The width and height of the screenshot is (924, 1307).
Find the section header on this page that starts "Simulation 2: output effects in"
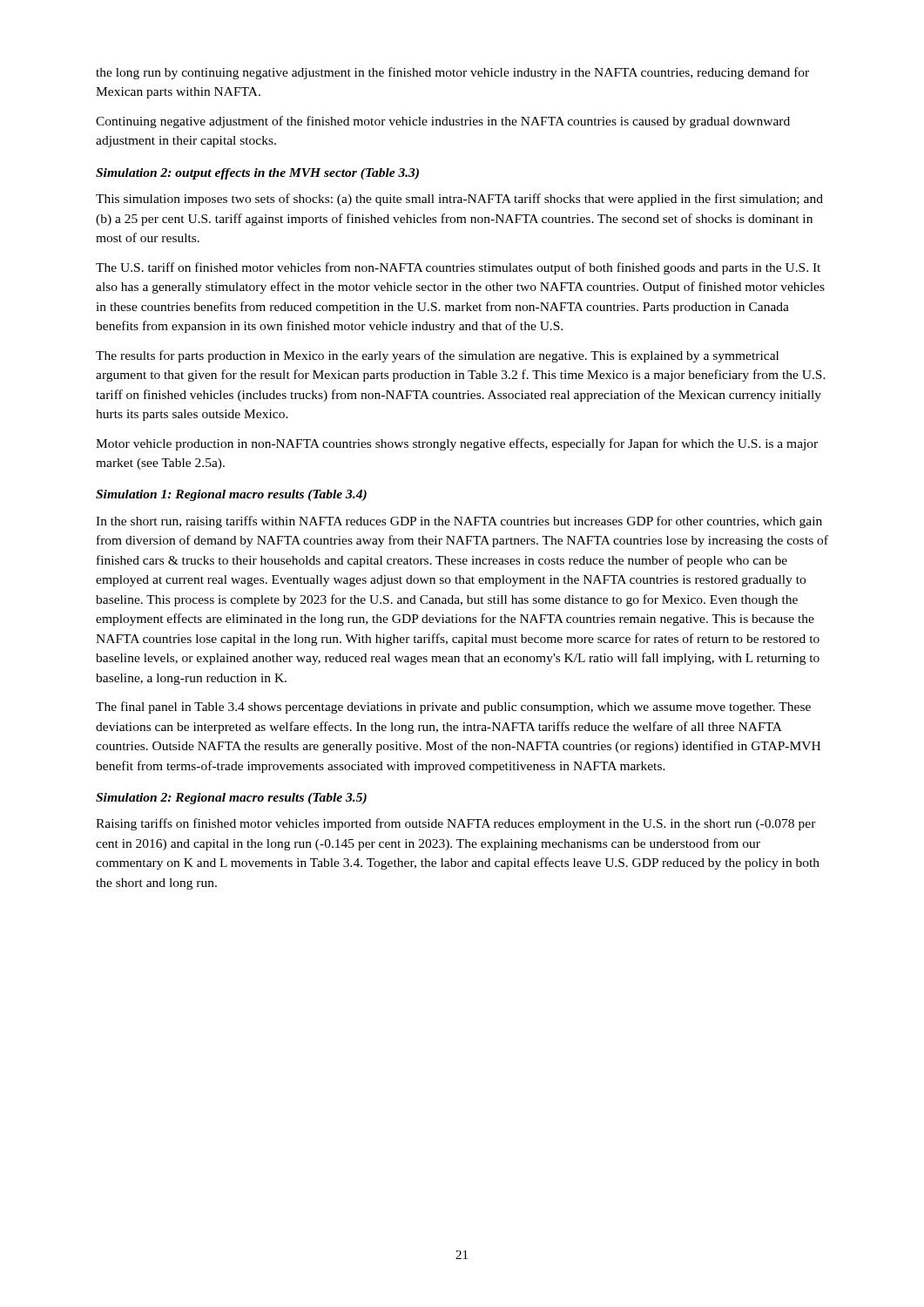pyautogui.click(x=258, y=172)
